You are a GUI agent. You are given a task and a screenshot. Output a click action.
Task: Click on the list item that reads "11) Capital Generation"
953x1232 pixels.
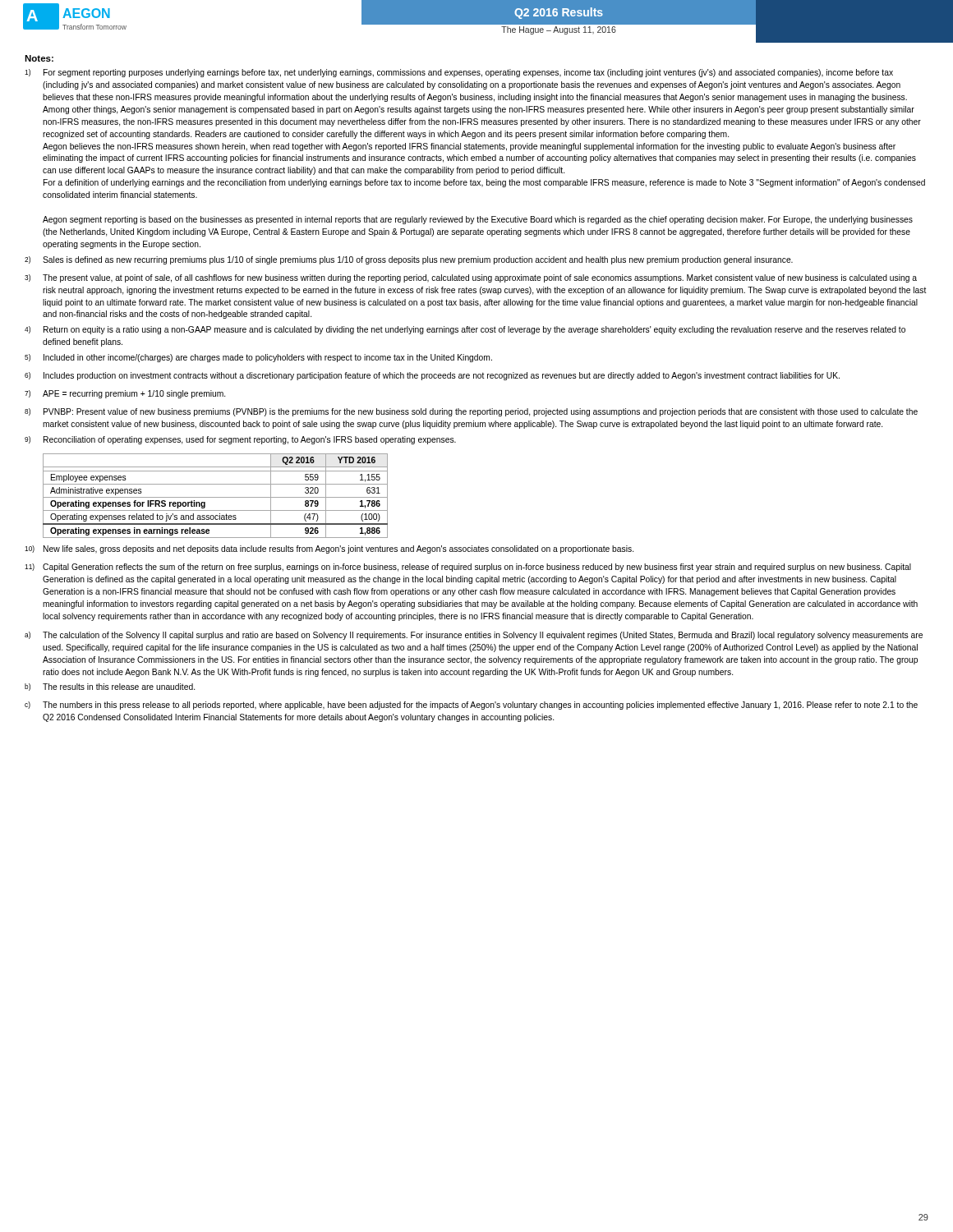click(x=476, y=593)
